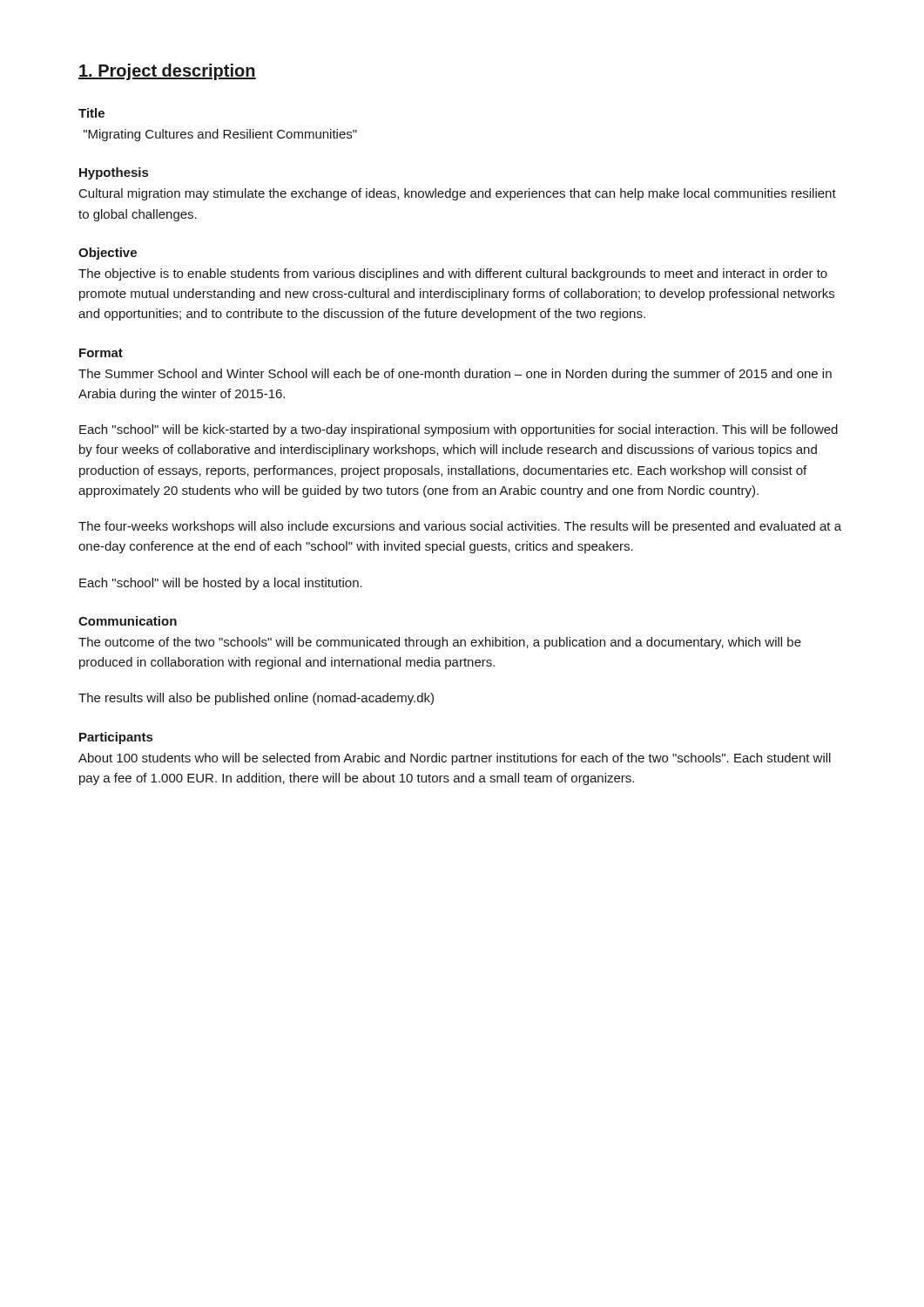Viewport: 924px width, 1307px height.
Task: Click on the block starting "The results will also be published online"
Action: tap(257, 698)
